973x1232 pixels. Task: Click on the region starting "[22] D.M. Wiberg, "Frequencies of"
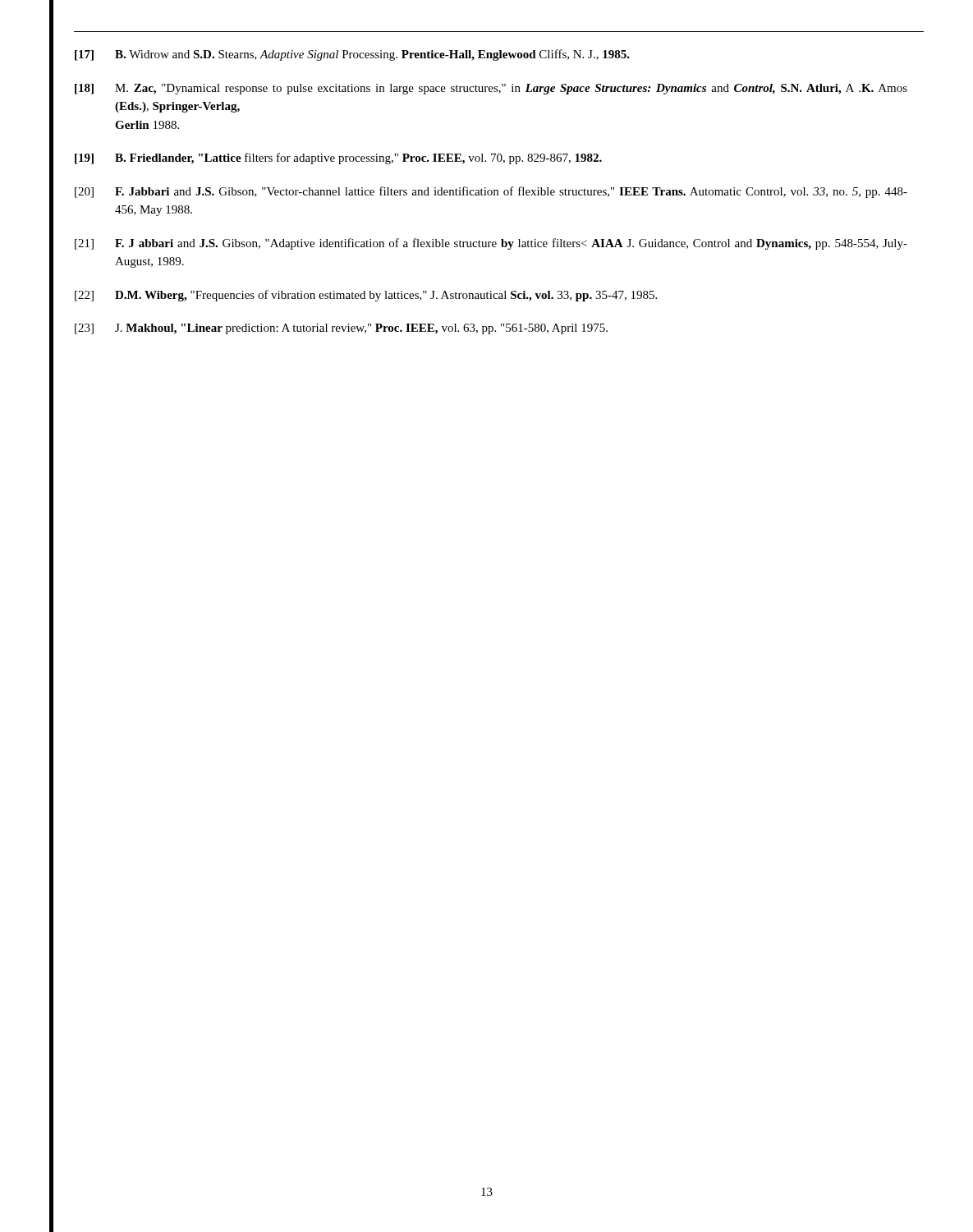pos(491,295)
